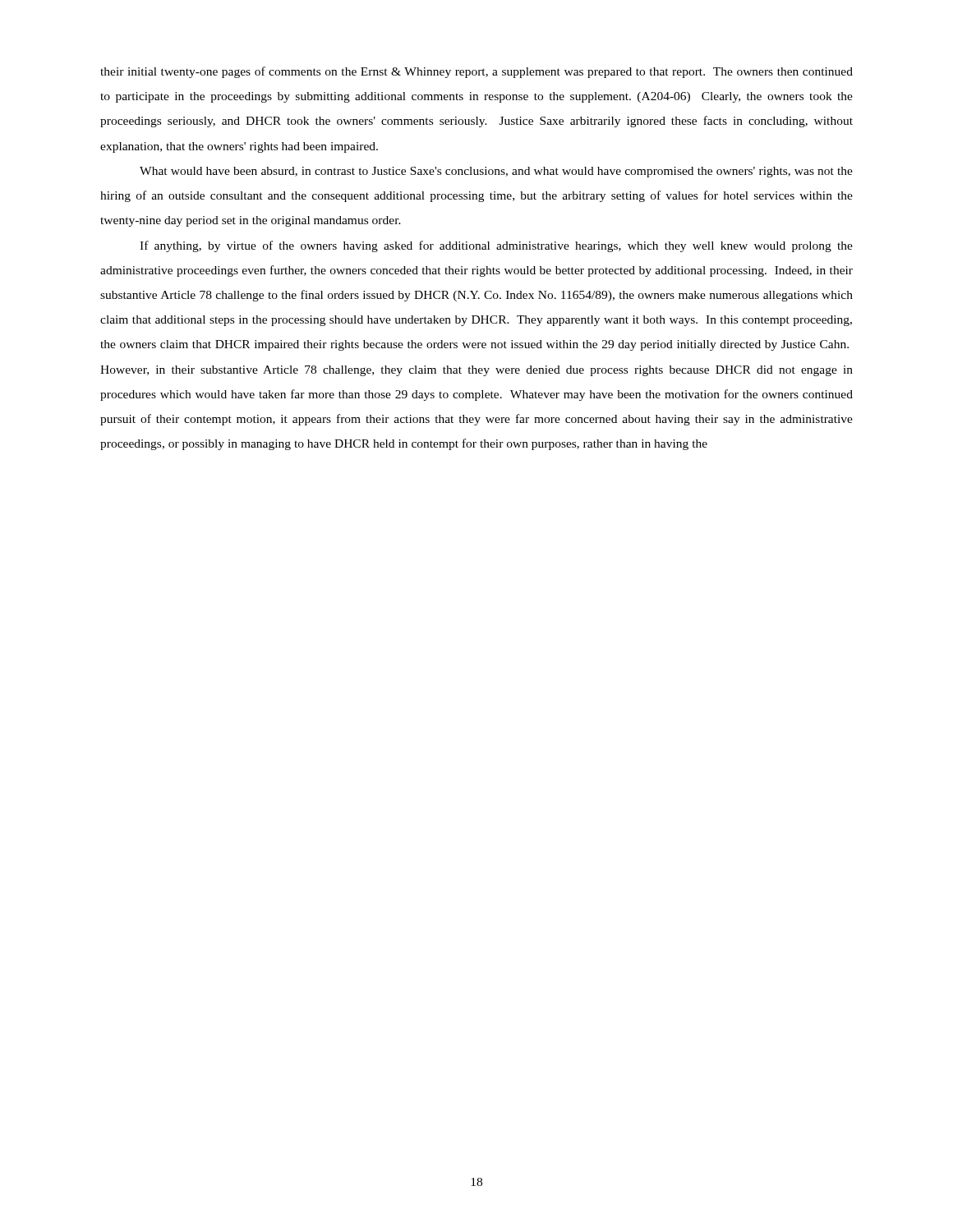Select the text starting "What would have been absurd, in contrast"
The image size is (953, 1232).
pos(476,195)
